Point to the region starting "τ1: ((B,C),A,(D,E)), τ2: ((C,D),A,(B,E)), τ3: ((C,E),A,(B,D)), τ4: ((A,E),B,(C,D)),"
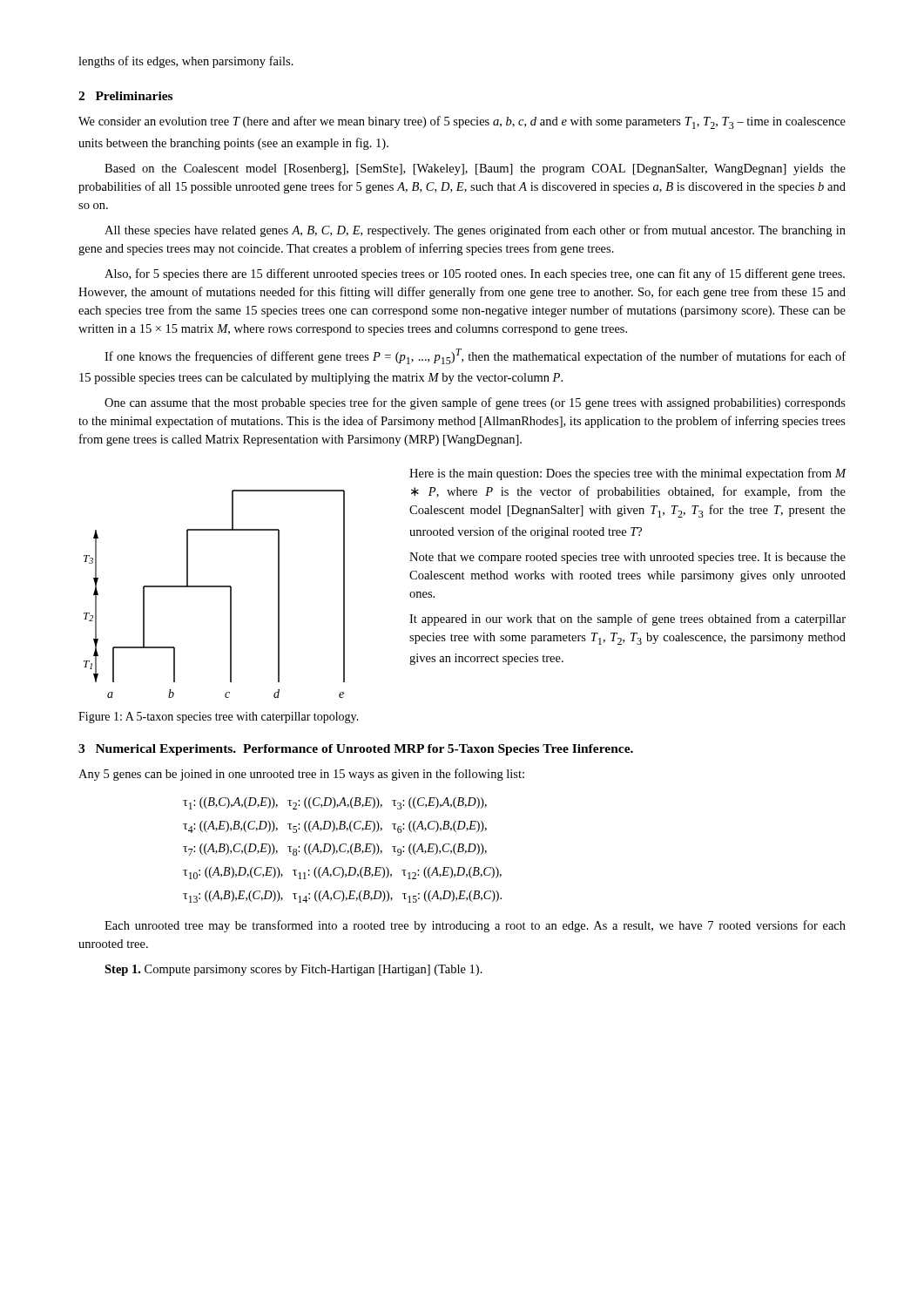The image size is (924, 1307). pyautogui.click(x=335, y=803)
